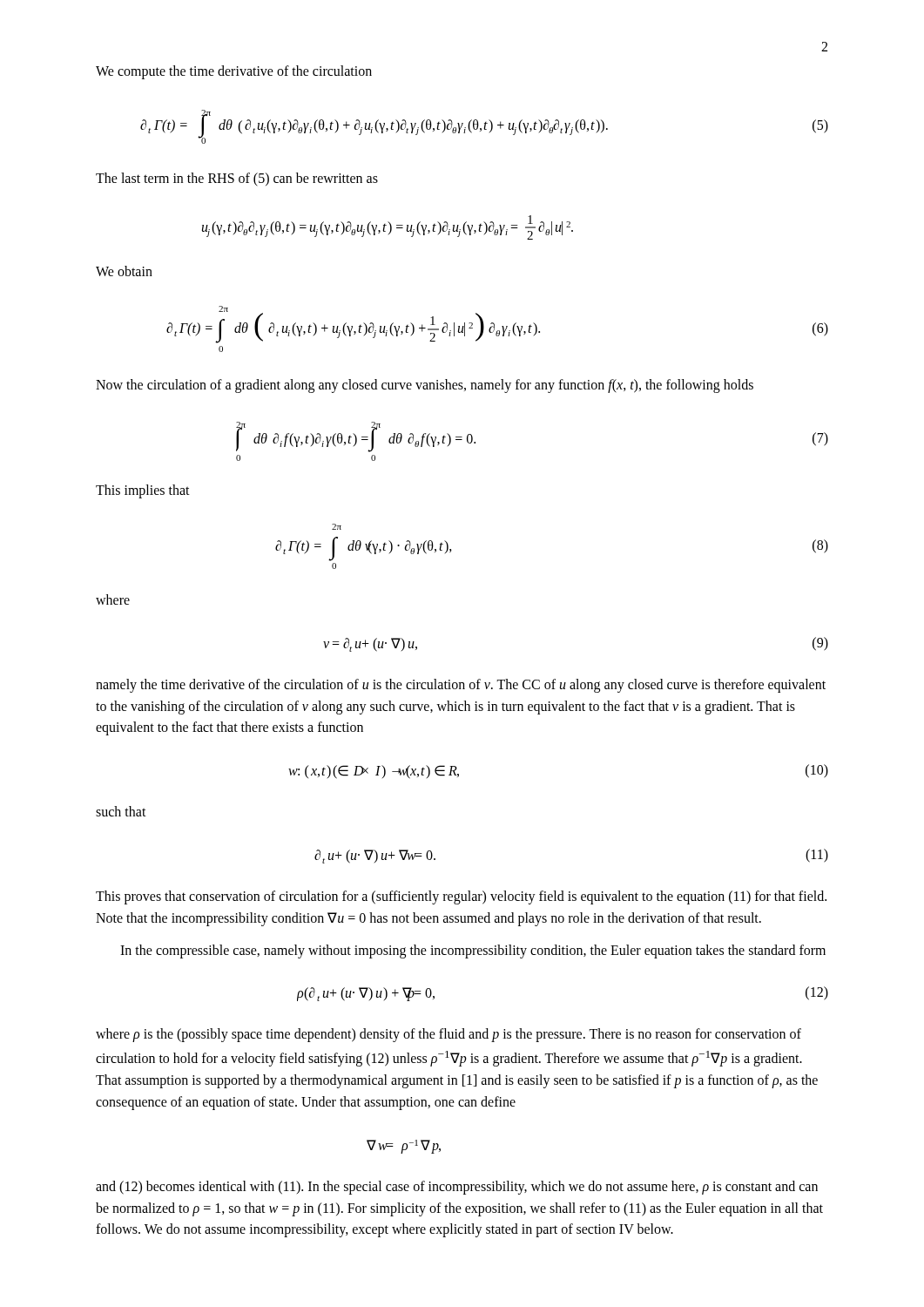This screenshot has height=1307, width=924.
Task: Click on the formula that reads "u j (γ, t )∂ θ ∂ t"
Action: coord(462,226)
